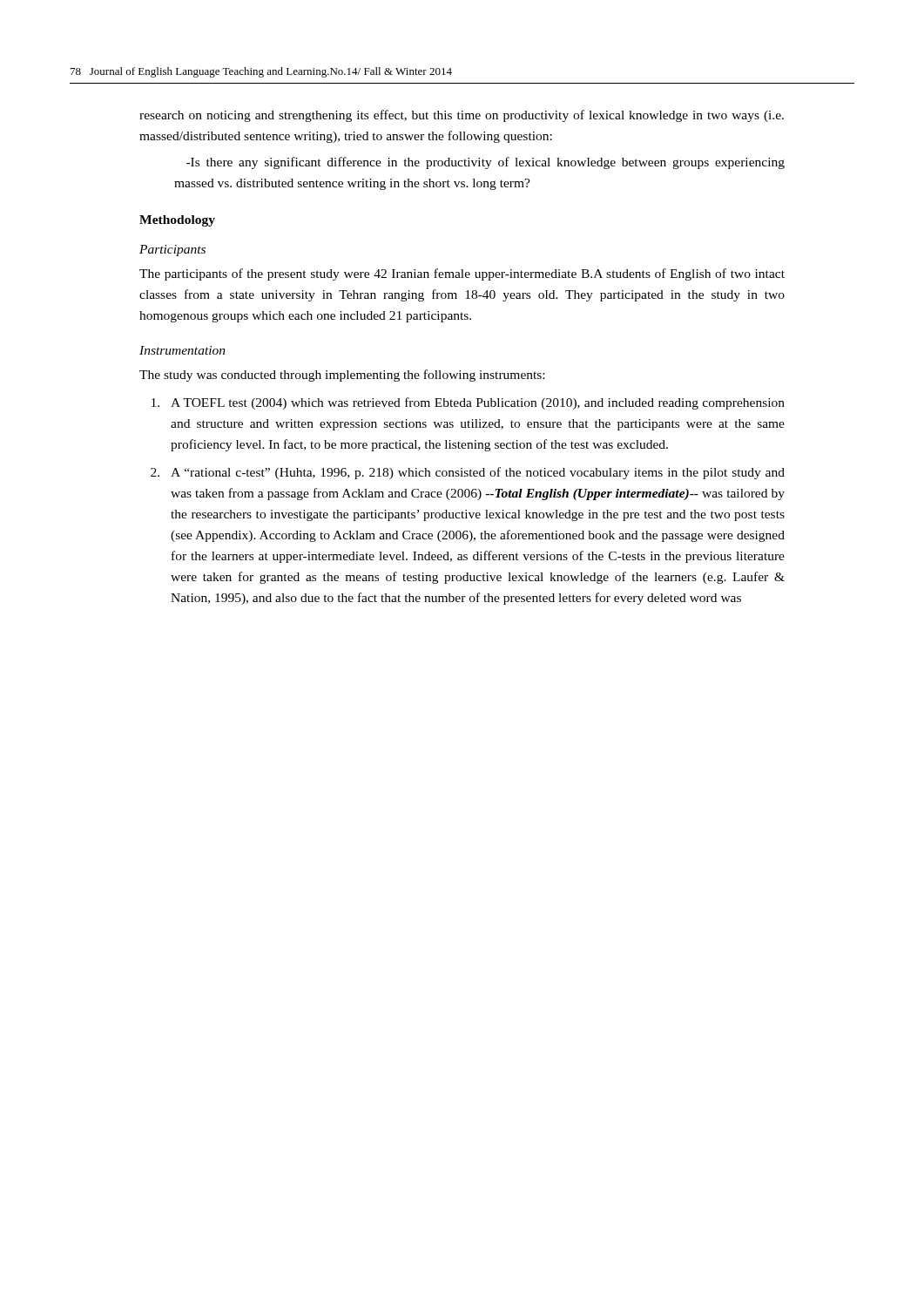Find the block on this page that starts "The study was"
Screen dimensions: 1307x924
click(x=343, y=374)
